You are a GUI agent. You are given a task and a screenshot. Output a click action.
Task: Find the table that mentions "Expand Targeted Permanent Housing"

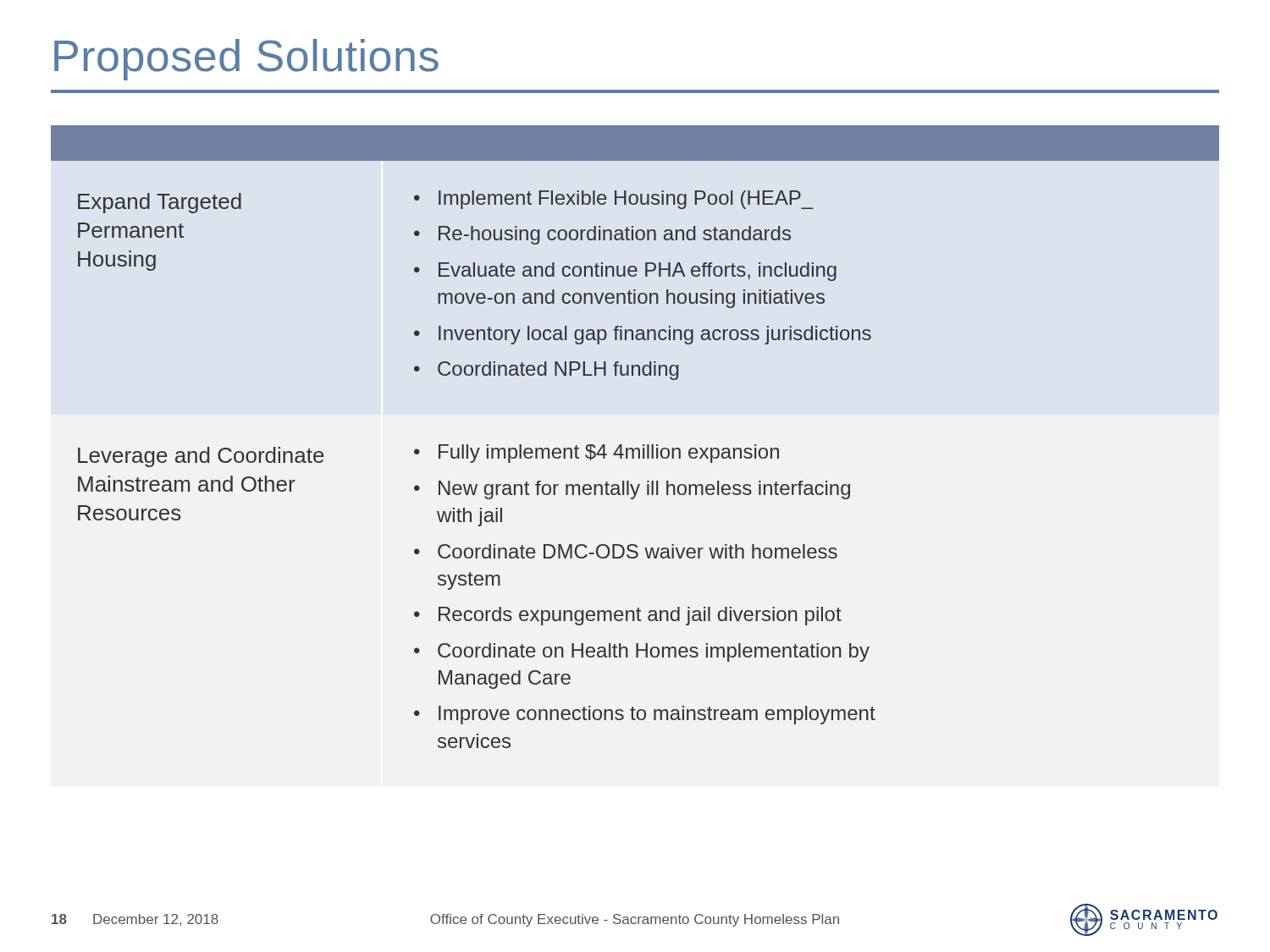coord(635,456)
